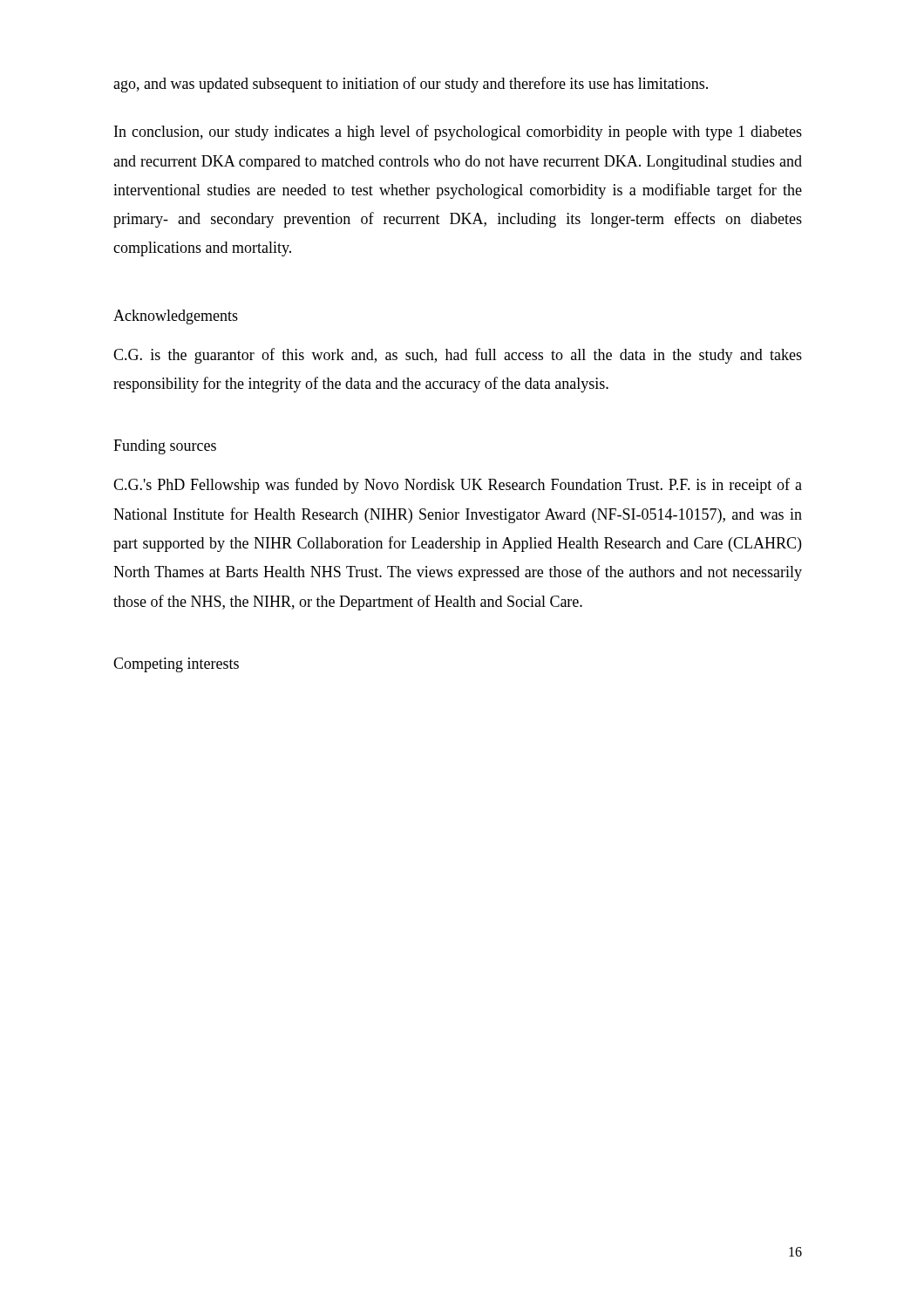Find the text block that reads "C.G. is the guarantor"

[x=458, y=369]
